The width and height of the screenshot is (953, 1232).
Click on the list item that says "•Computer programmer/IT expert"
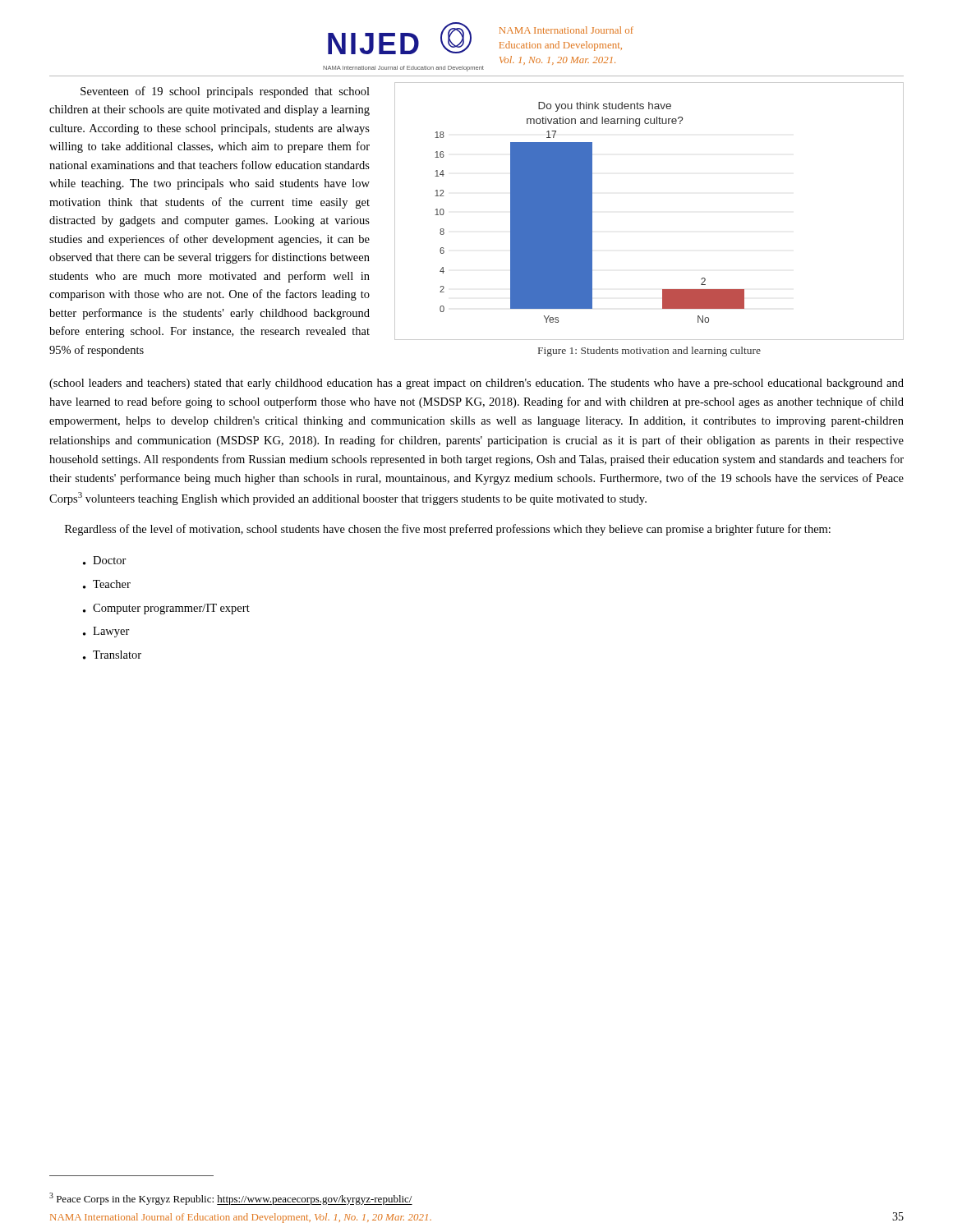coord(166,609)
